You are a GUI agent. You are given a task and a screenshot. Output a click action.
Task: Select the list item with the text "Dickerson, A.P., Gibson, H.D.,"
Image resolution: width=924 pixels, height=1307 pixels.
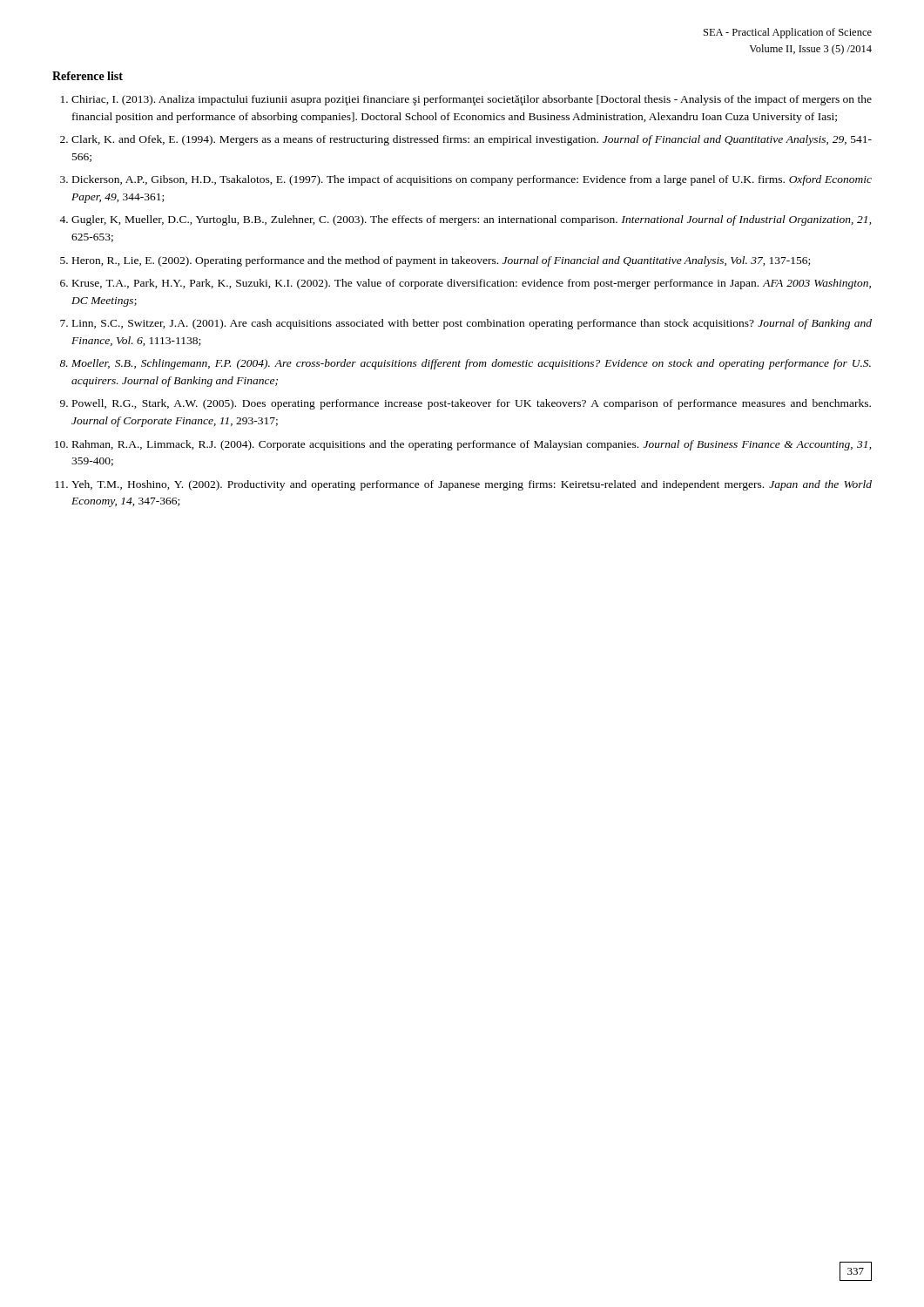click(472, 188)
